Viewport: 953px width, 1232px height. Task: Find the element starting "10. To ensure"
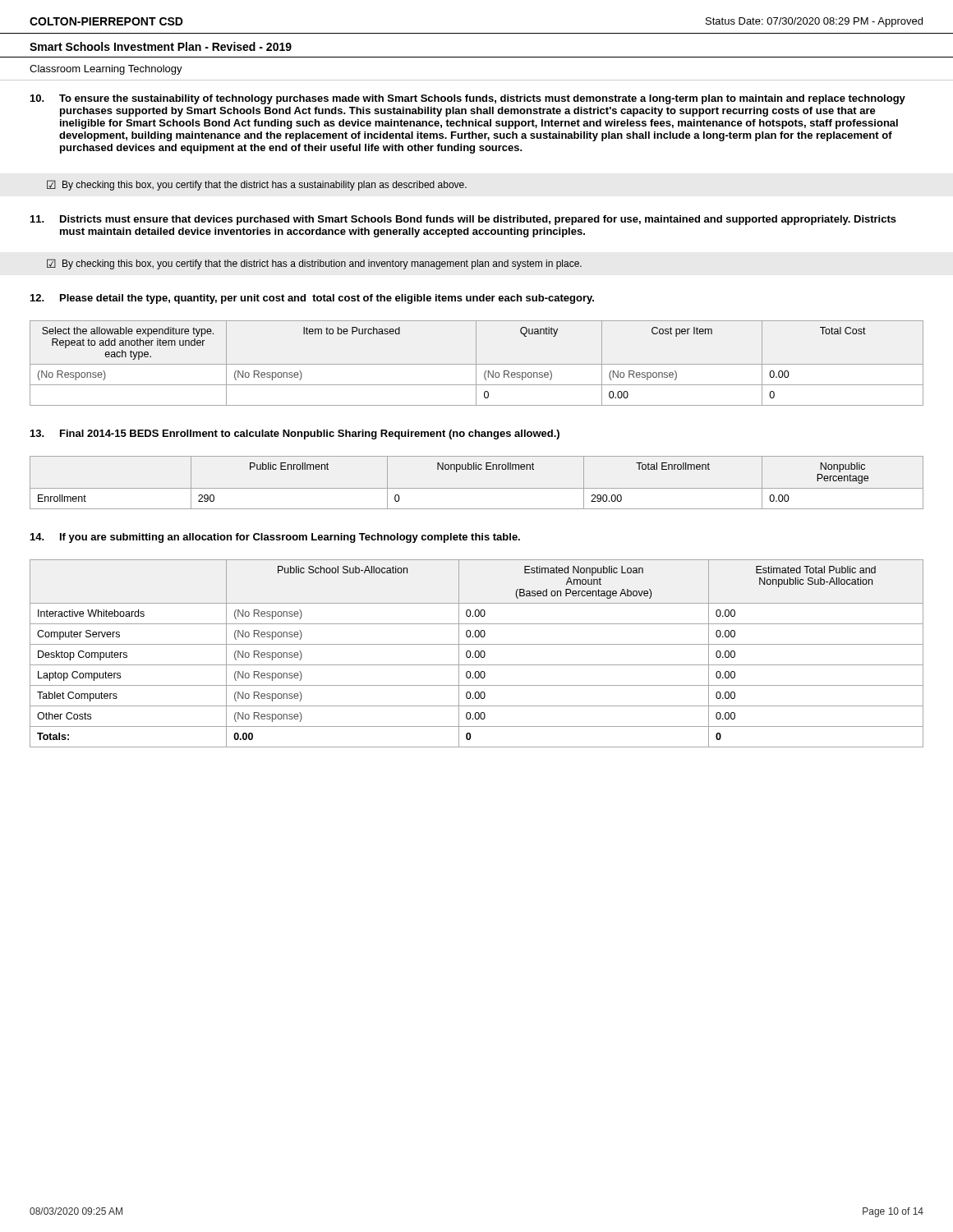[476, 123]
